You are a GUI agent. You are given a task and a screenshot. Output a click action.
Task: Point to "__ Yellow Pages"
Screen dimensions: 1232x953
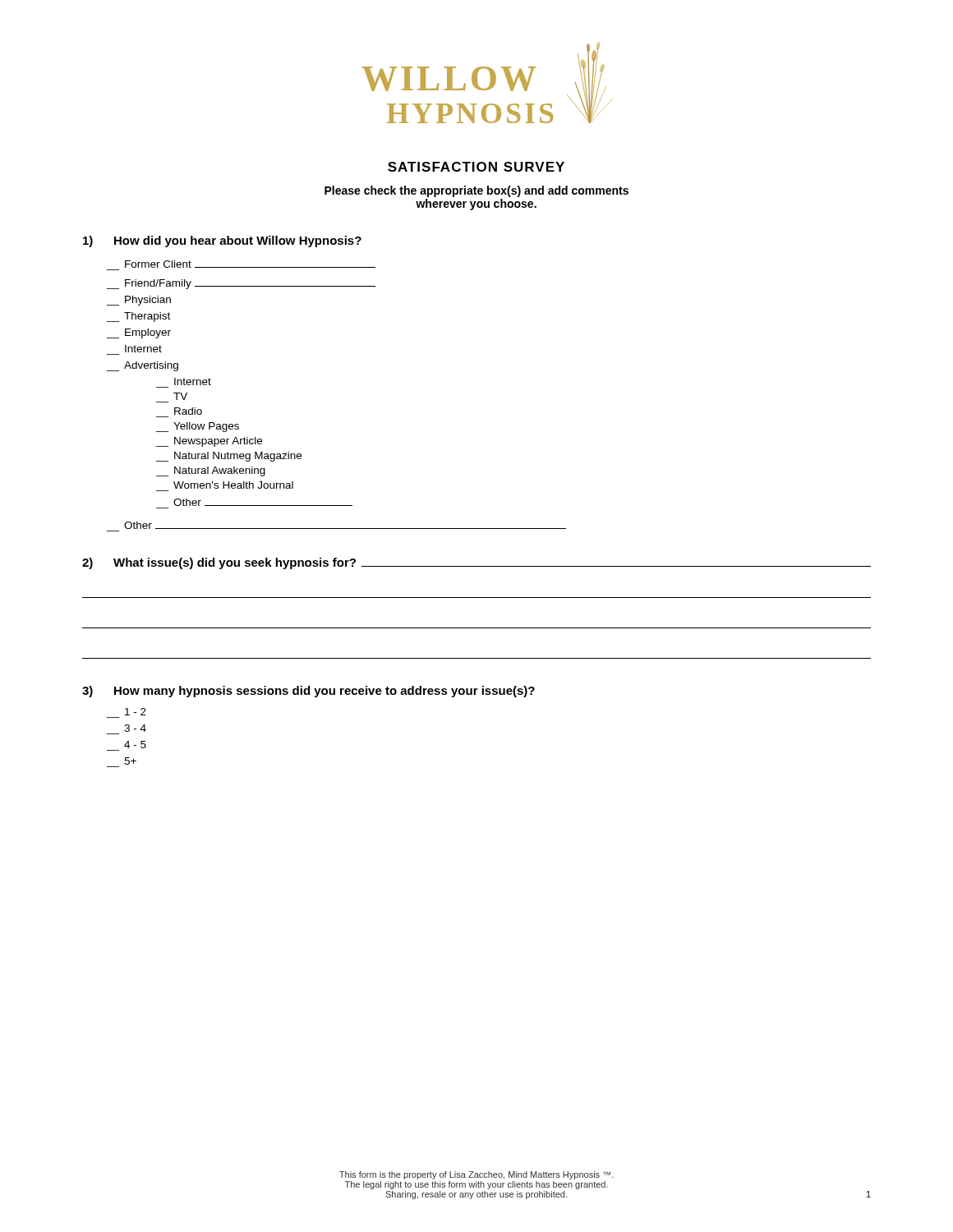pos(198,426)
